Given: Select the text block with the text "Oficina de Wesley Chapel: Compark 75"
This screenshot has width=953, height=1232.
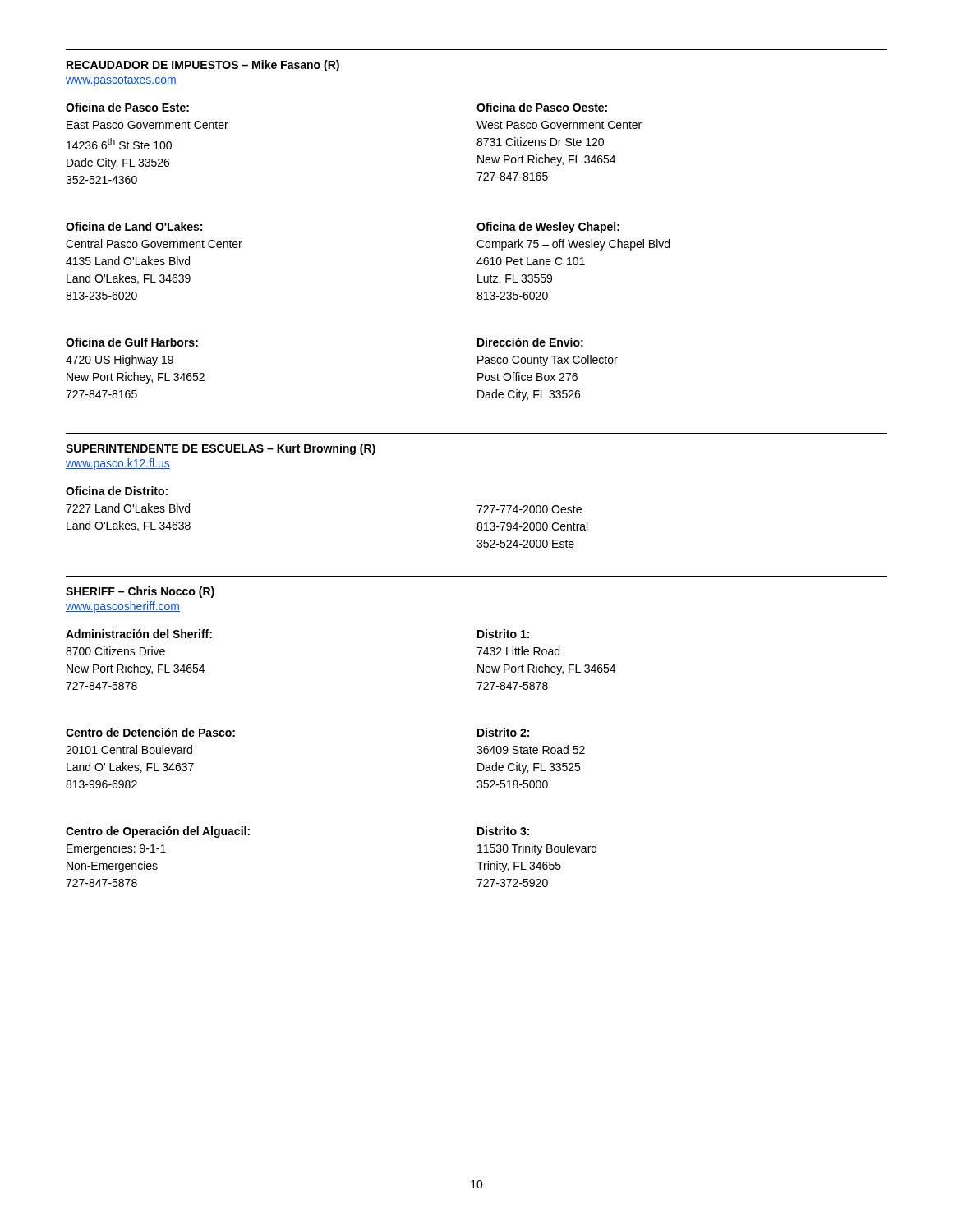Looking at the screenshot, I should click(548, 228).
